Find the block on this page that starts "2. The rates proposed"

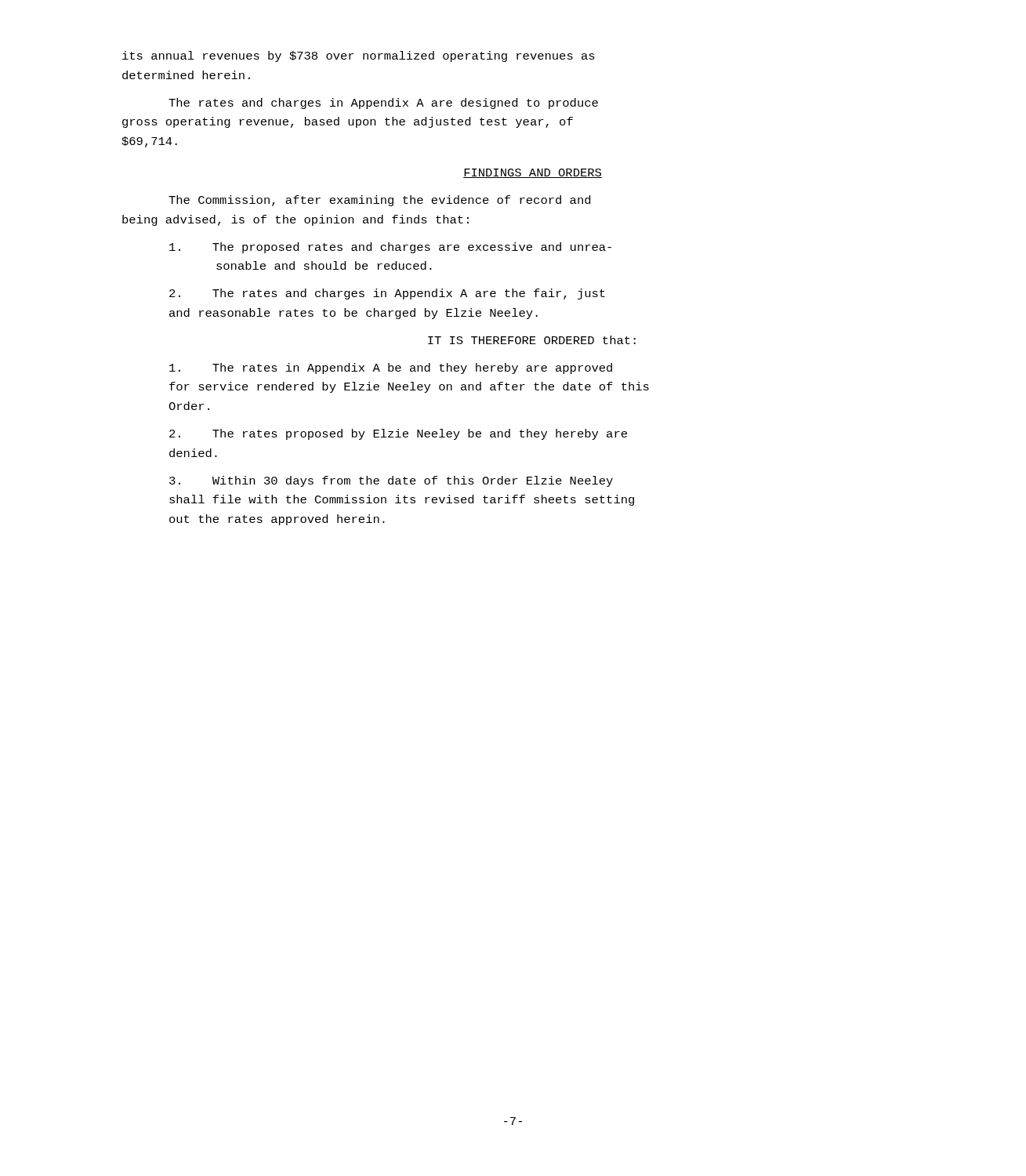(398, 444)
